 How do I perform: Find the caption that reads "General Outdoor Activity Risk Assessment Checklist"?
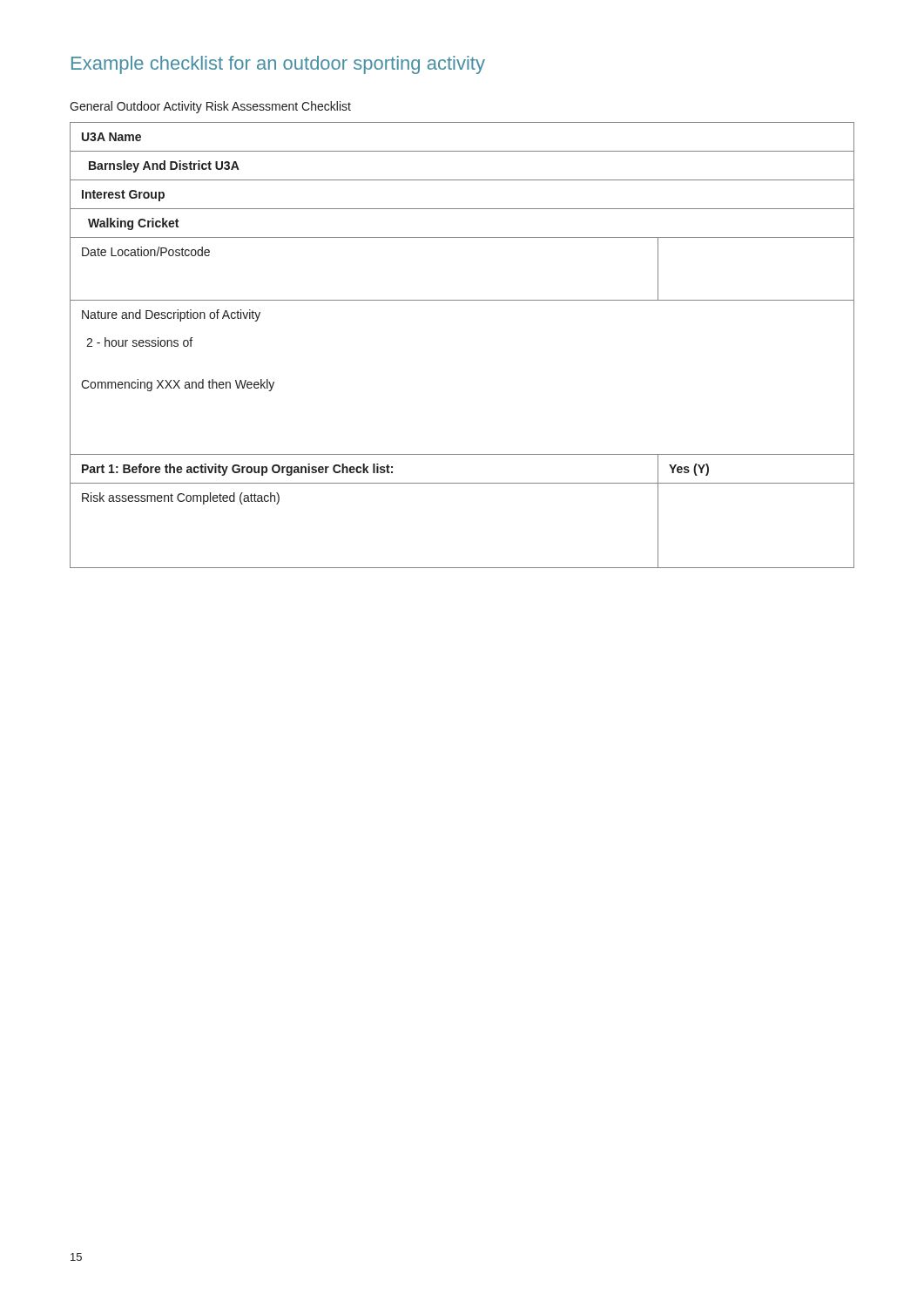point(210,107)
